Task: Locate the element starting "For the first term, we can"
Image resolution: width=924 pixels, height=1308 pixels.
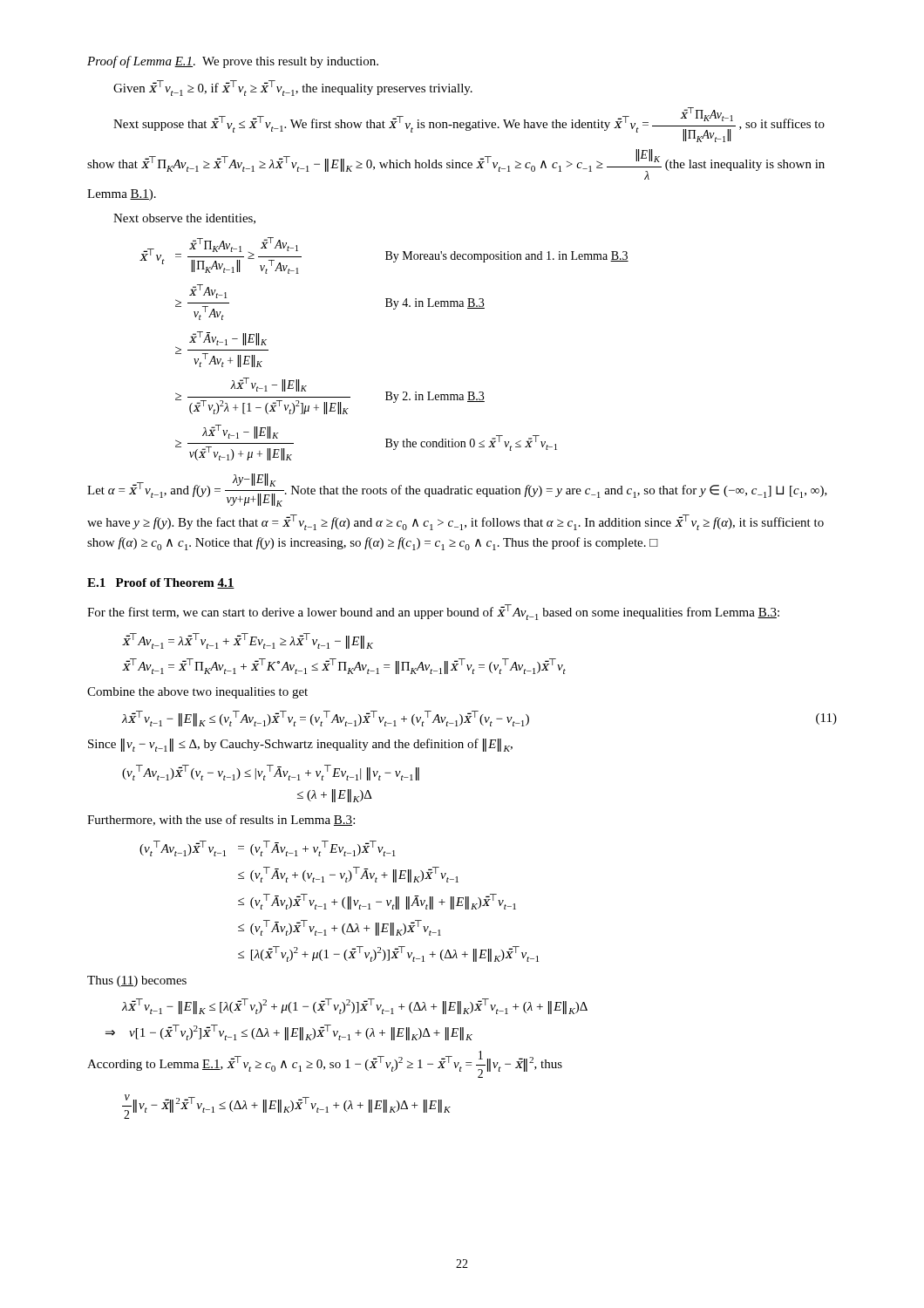Action: pos(462,613)
